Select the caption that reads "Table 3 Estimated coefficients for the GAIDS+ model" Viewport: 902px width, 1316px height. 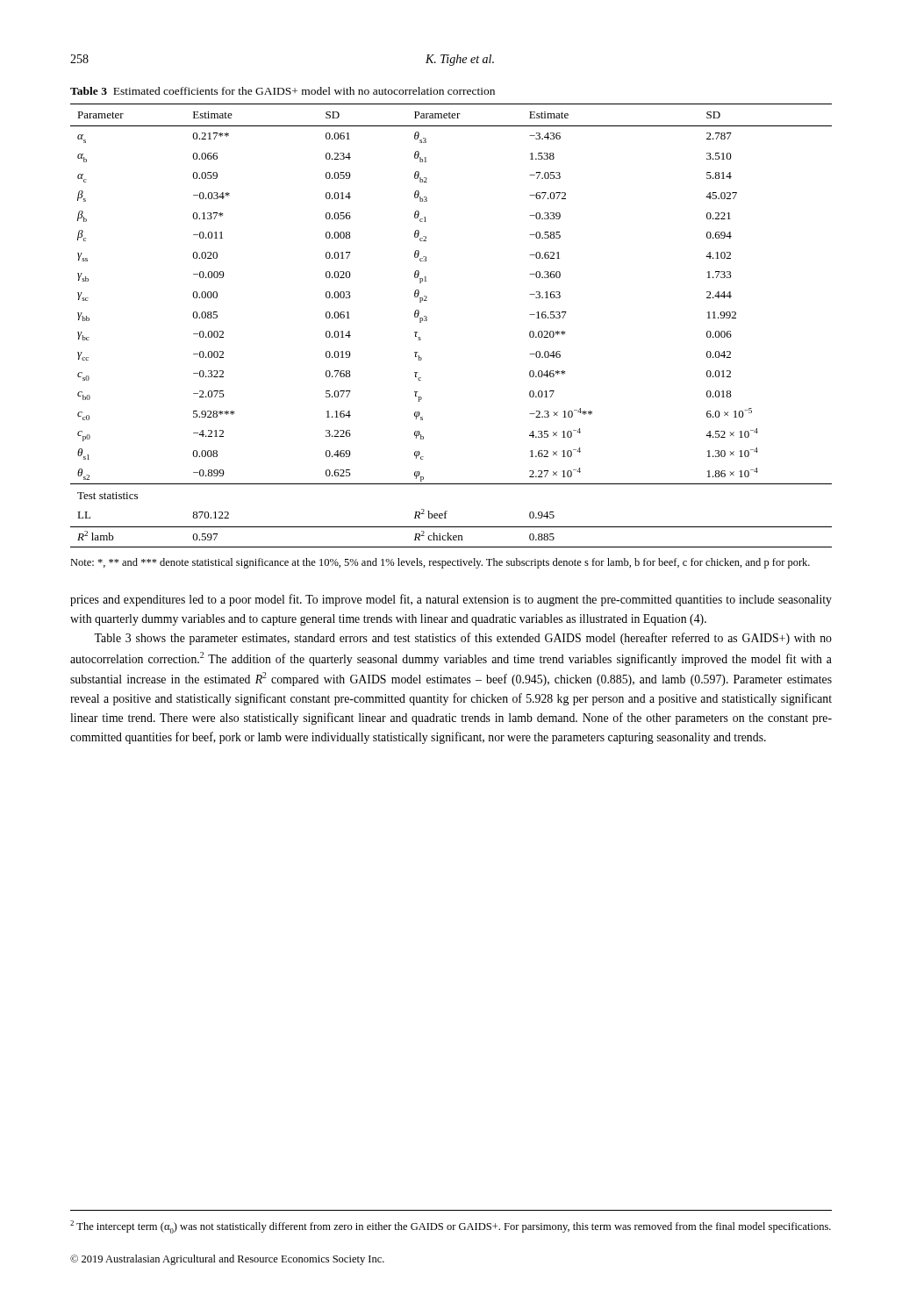pyautogui.click(x=283, y=91)
